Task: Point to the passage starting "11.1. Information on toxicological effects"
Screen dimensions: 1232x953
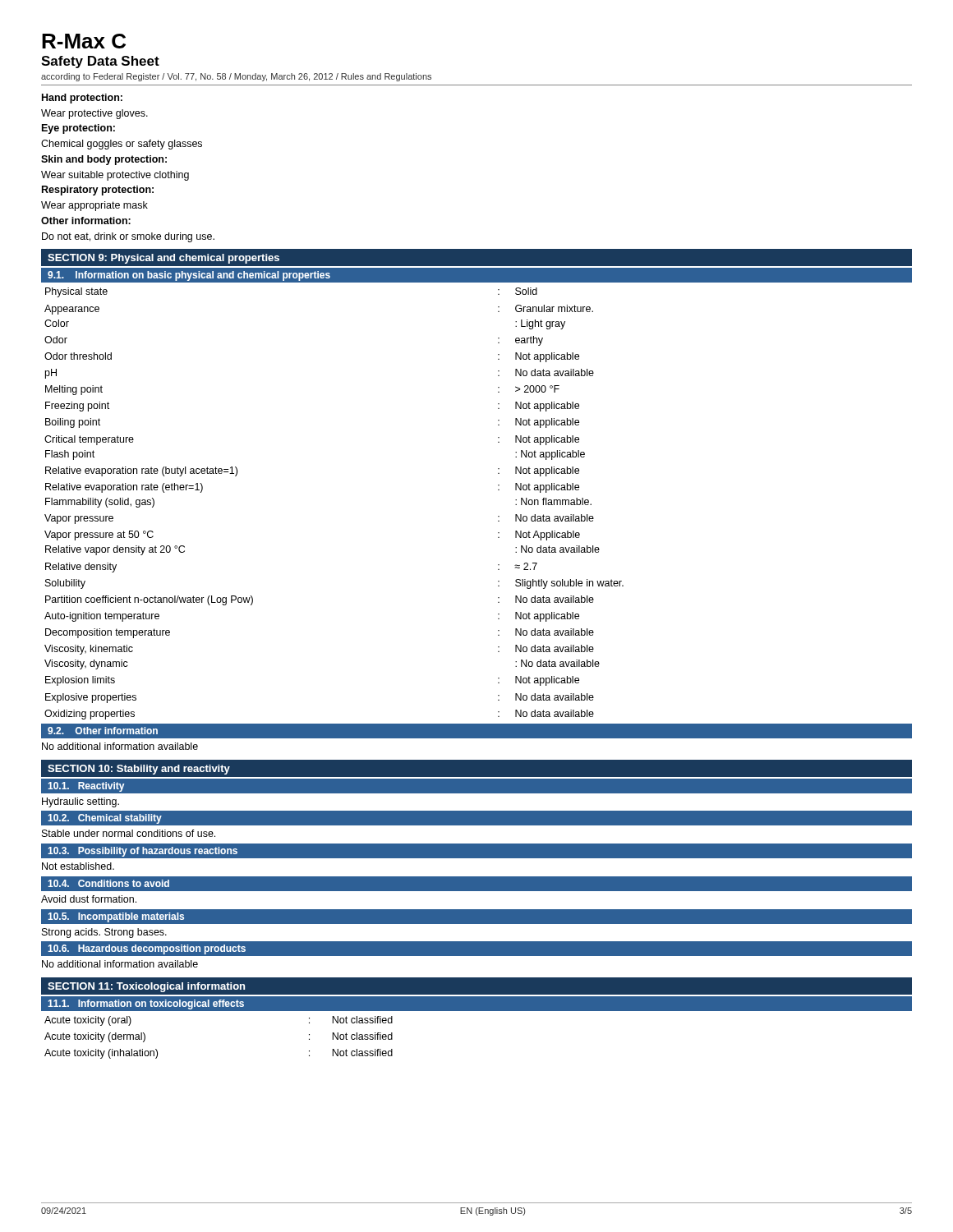Action: [146, 1004]
